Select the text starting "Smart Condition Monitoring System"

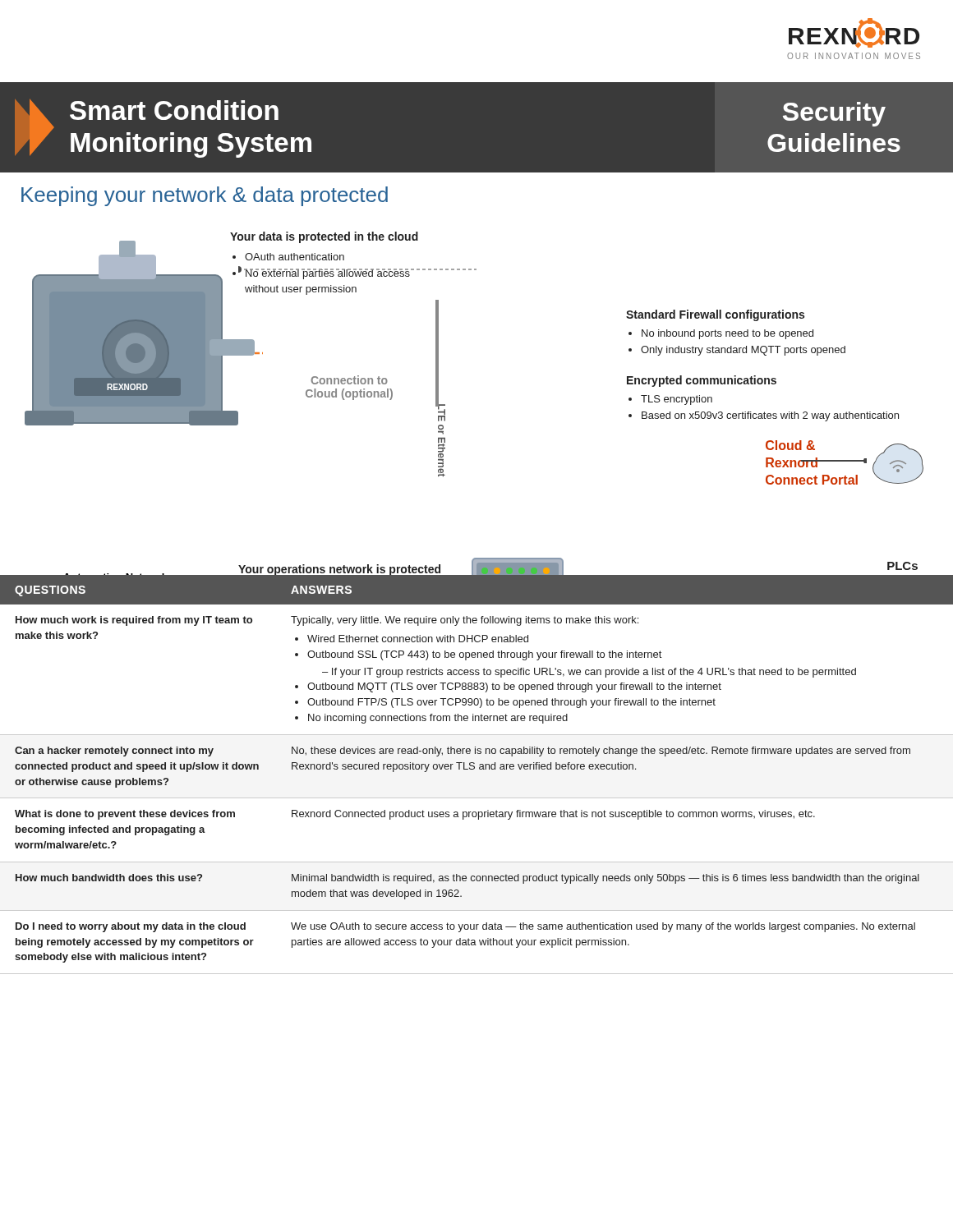170,133
